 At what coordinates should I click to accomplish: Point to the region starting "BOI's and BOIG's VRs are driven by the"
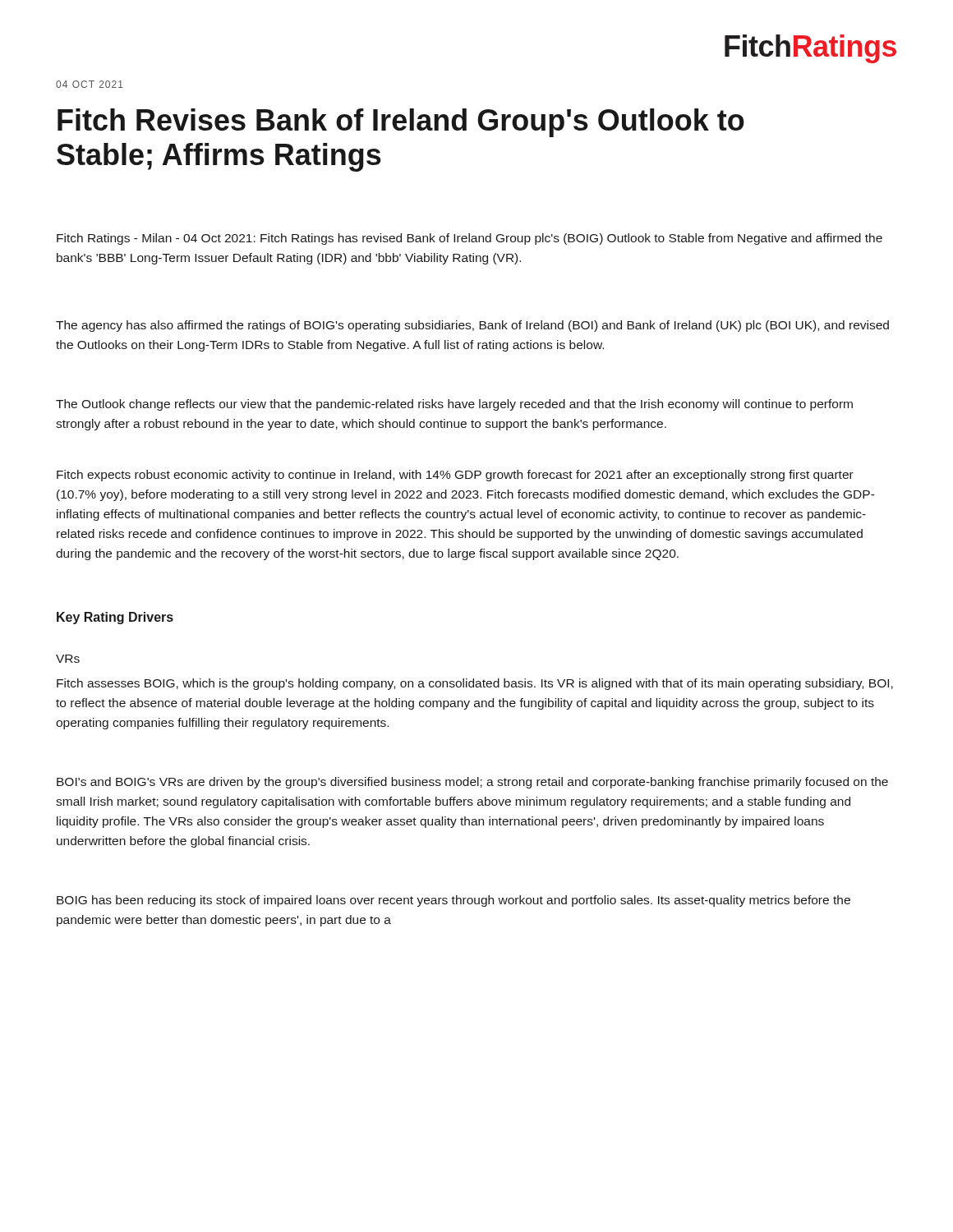pos(472,811)
